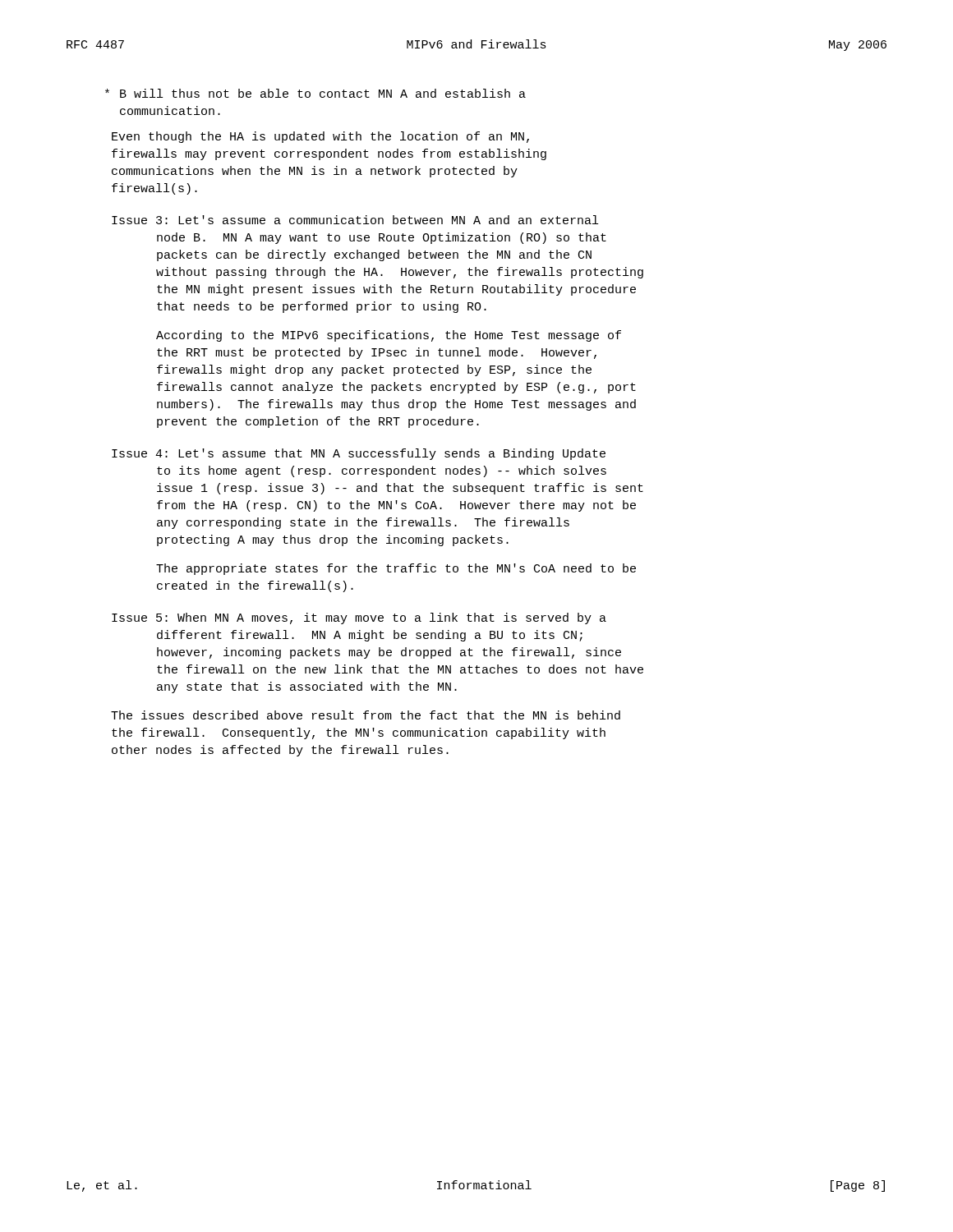
Task: Locate the region starting "Issue 5: When MN A"
Action: click(476, 653)
